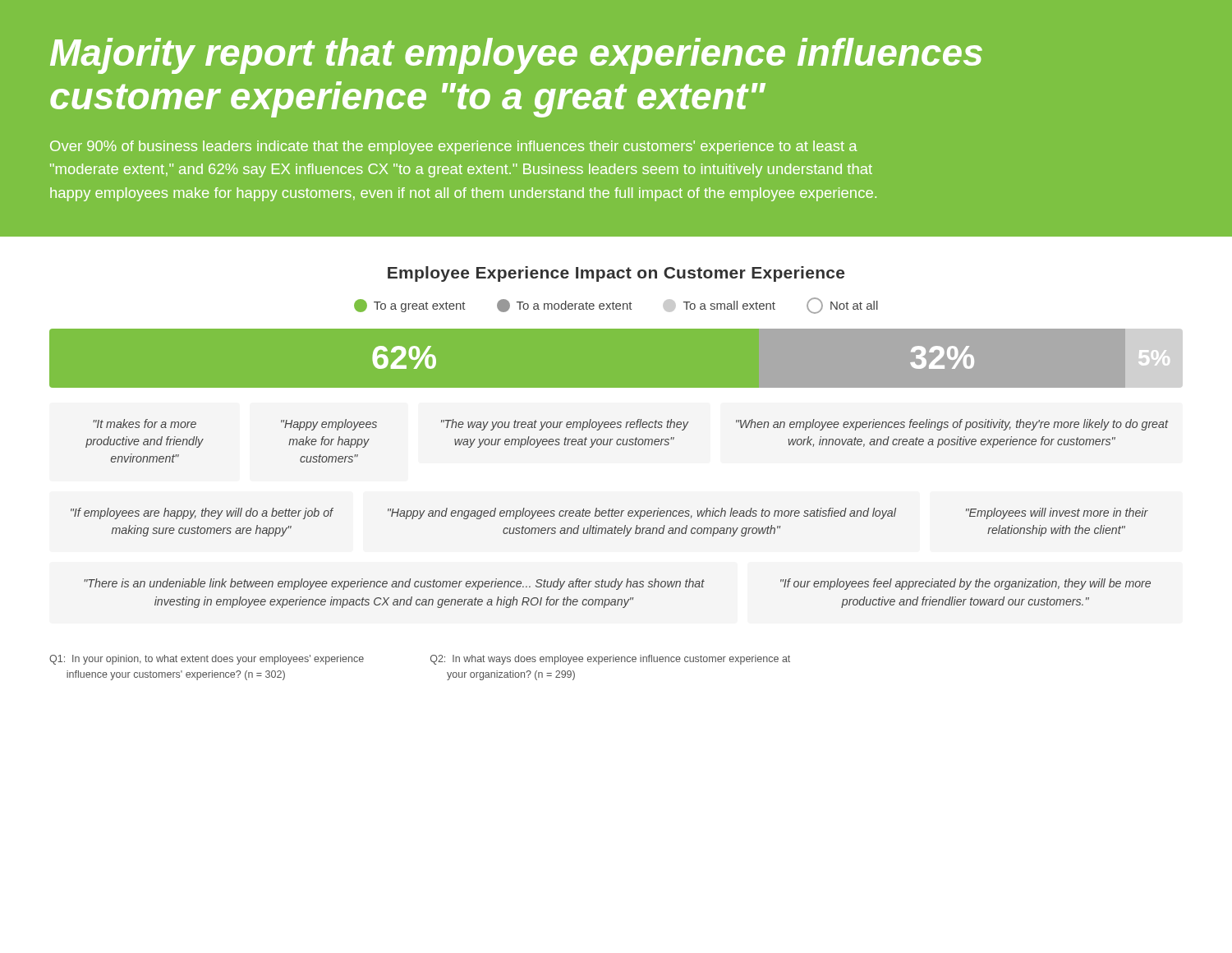Click on the stacked bar chart
Viewport: 1232px width, 953px height.
pyautogui.click(x=616, y=358)
